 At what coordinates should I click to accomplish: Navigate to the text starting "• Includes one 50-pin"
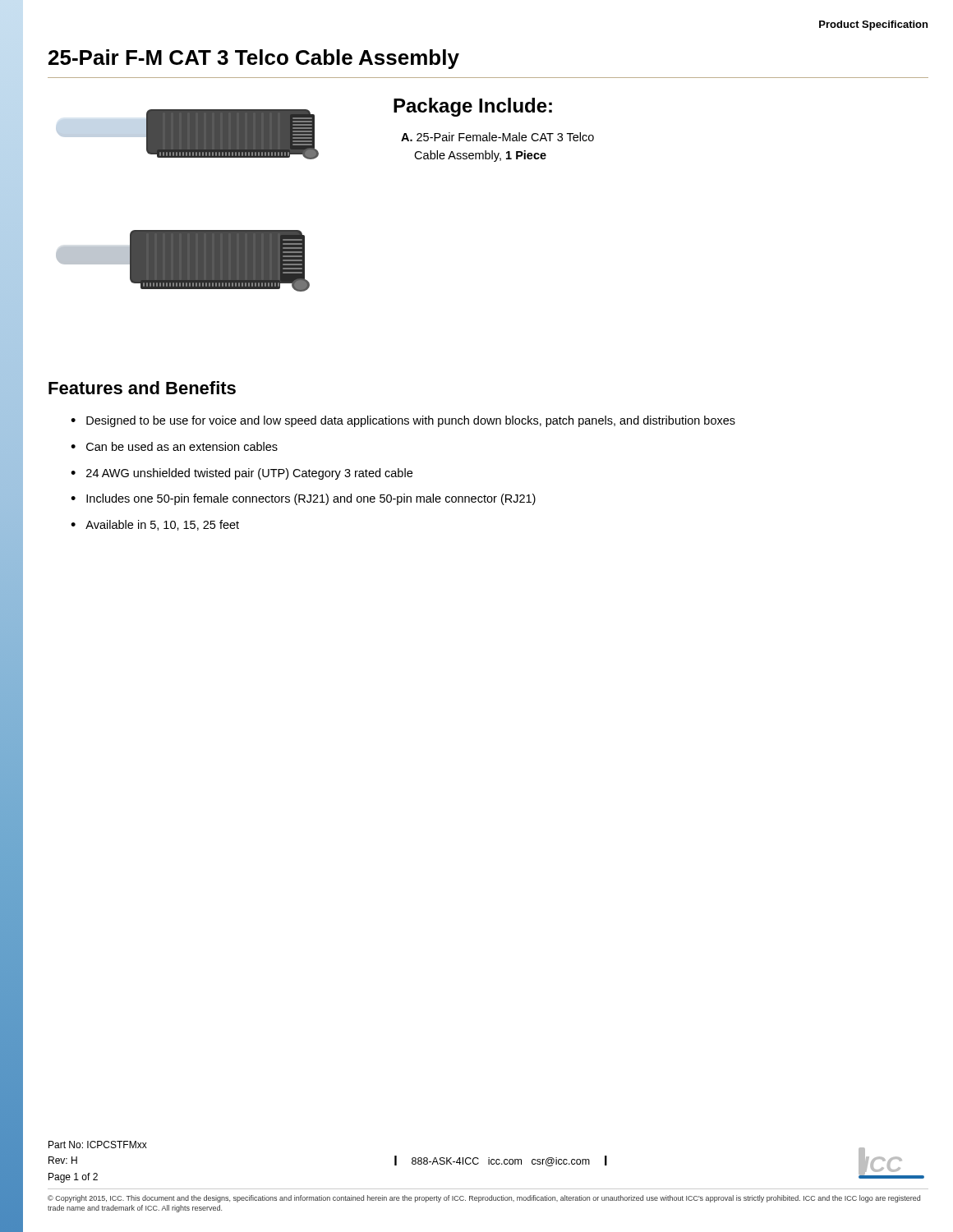[x=303, y=500]
